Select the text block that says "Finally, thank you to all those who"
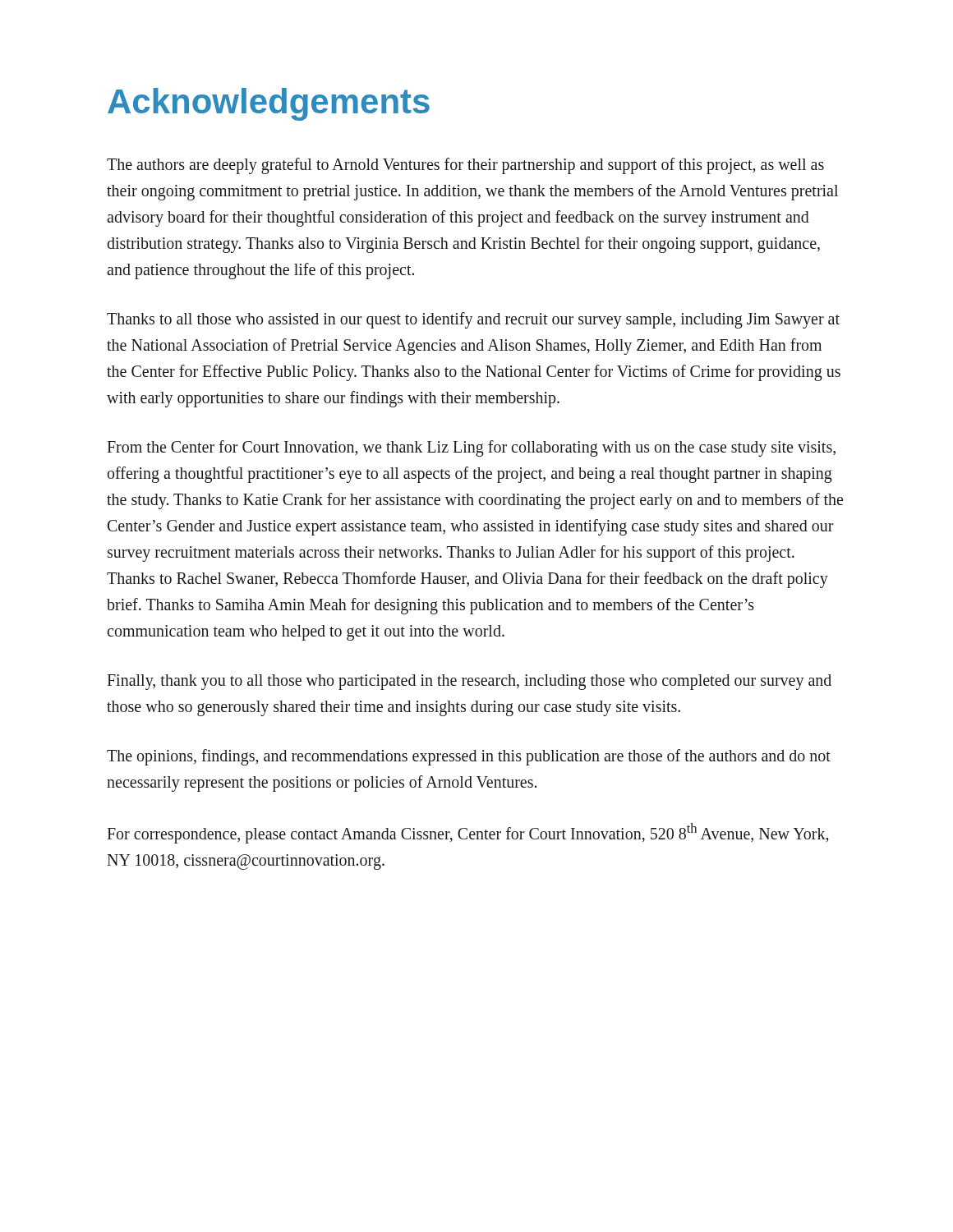This screenshot has width=953, height=1232. pyautogui.click(x=469, y=693)
